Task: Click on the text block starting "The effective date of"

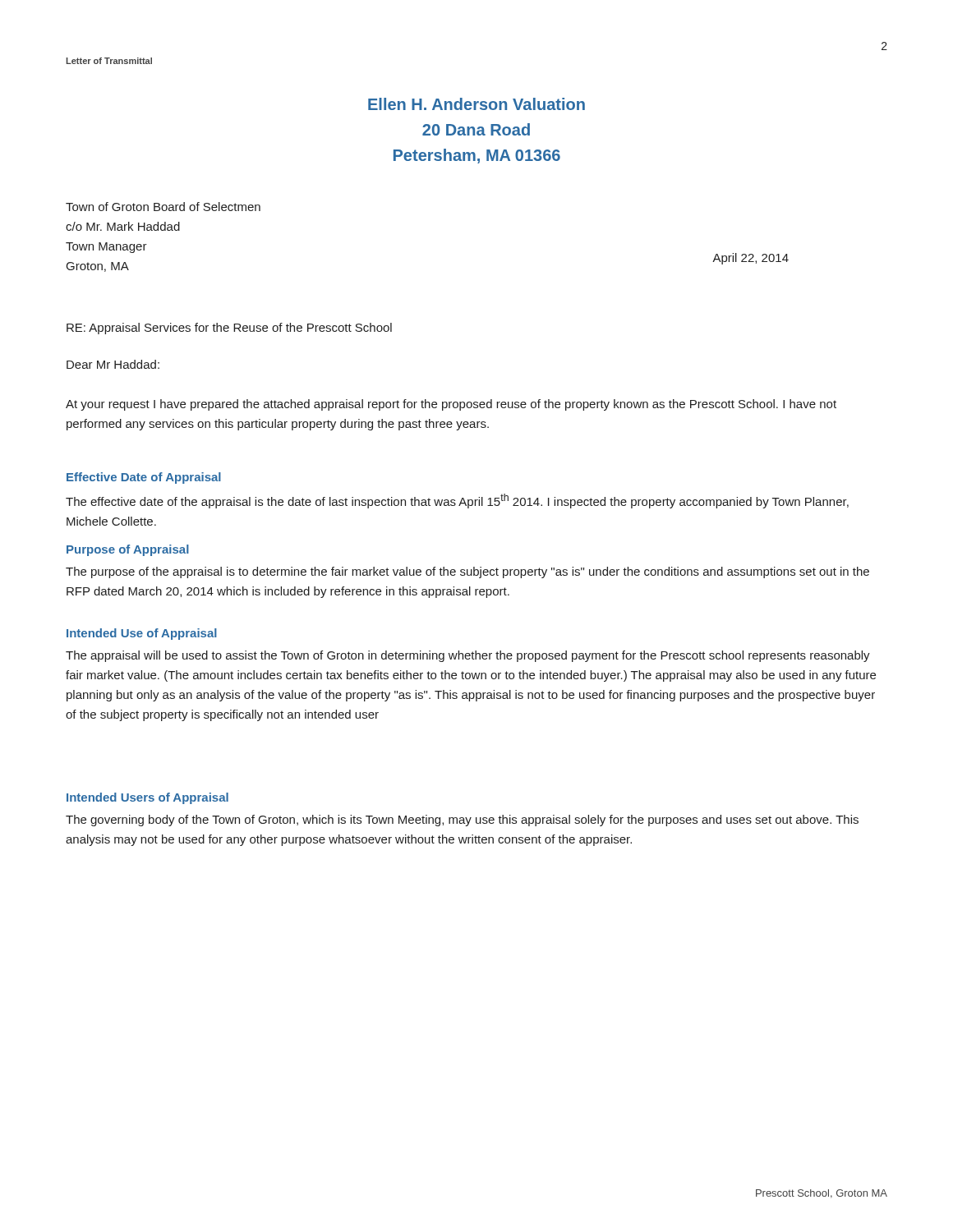Action: [x=458, y=510]
